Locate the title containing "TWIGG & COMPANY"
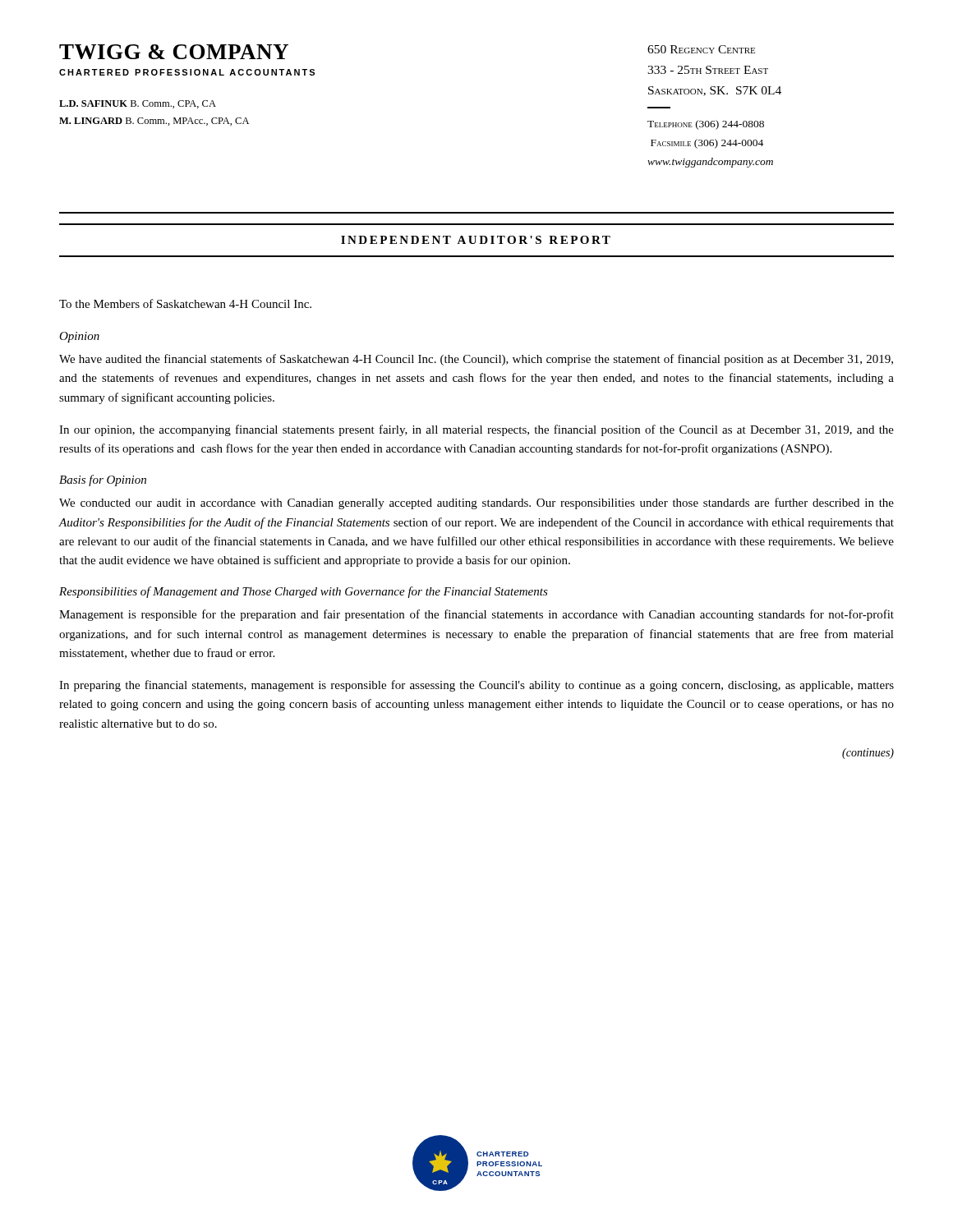Screen dimensions: 1232x953 (174, 52)
